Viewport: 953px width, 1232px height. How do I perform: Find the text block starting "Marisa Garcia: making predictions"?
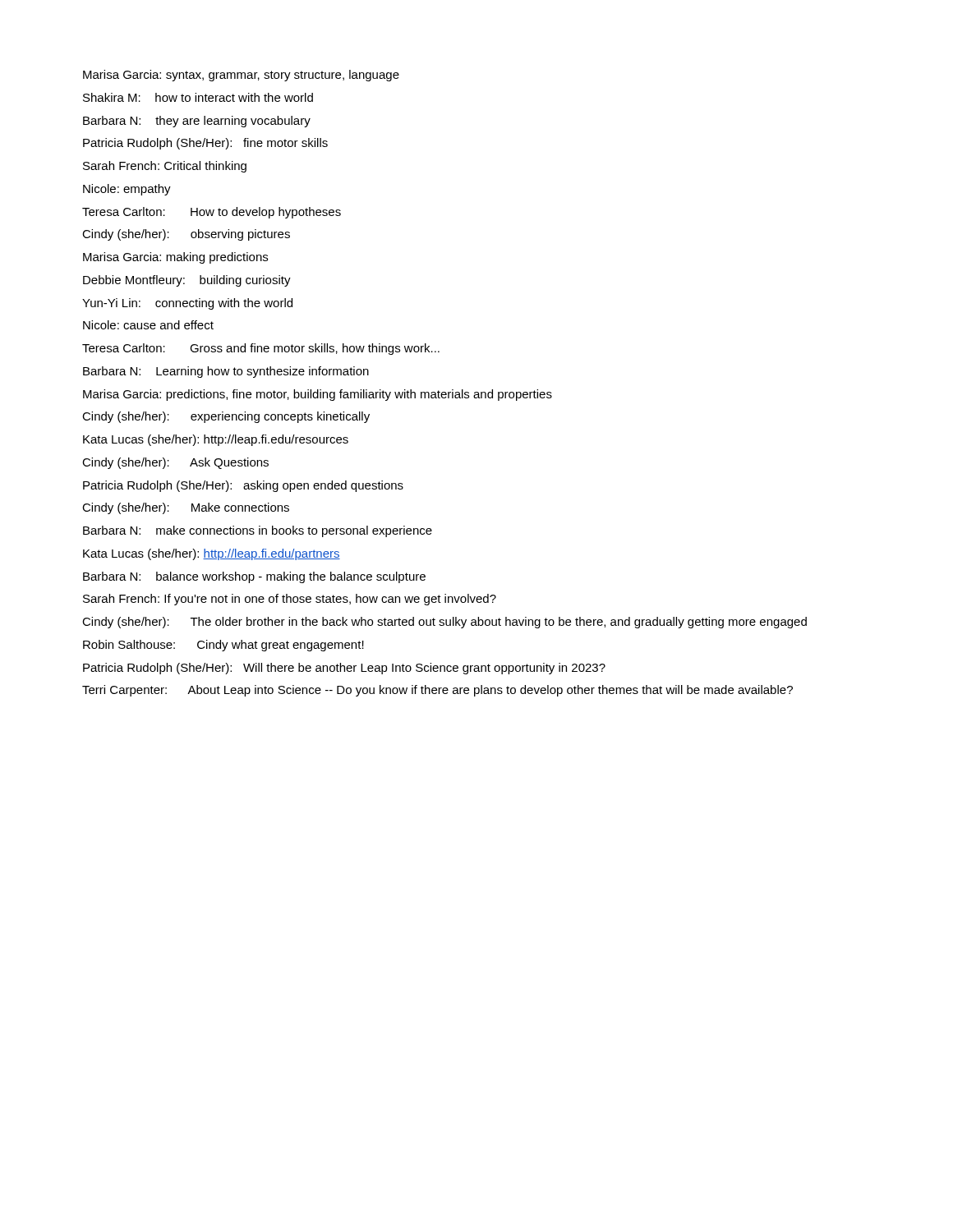click(175, 257)
